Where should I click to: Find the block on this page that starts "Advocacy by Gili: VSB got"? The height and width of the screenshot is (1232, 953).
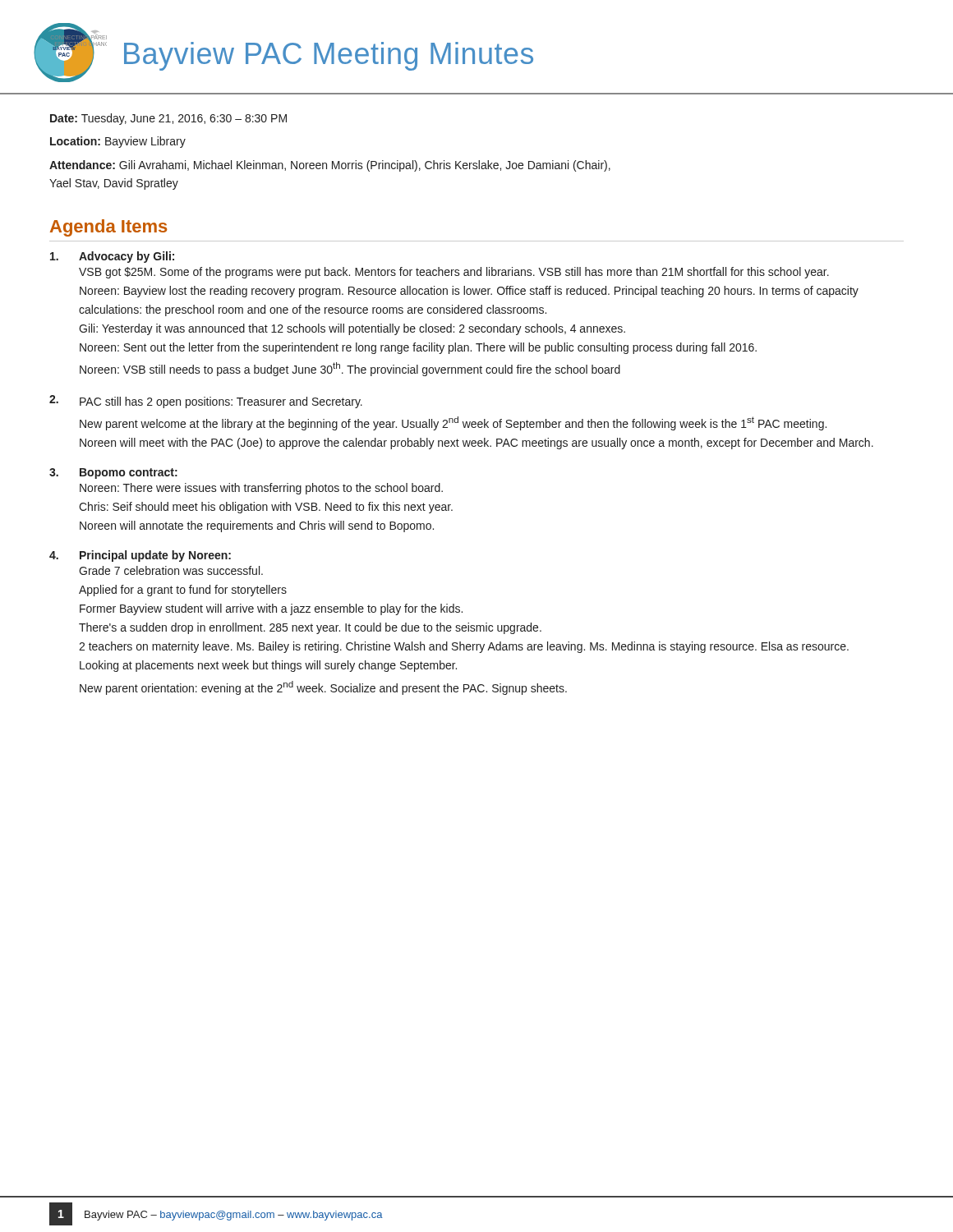click(476, 314)
